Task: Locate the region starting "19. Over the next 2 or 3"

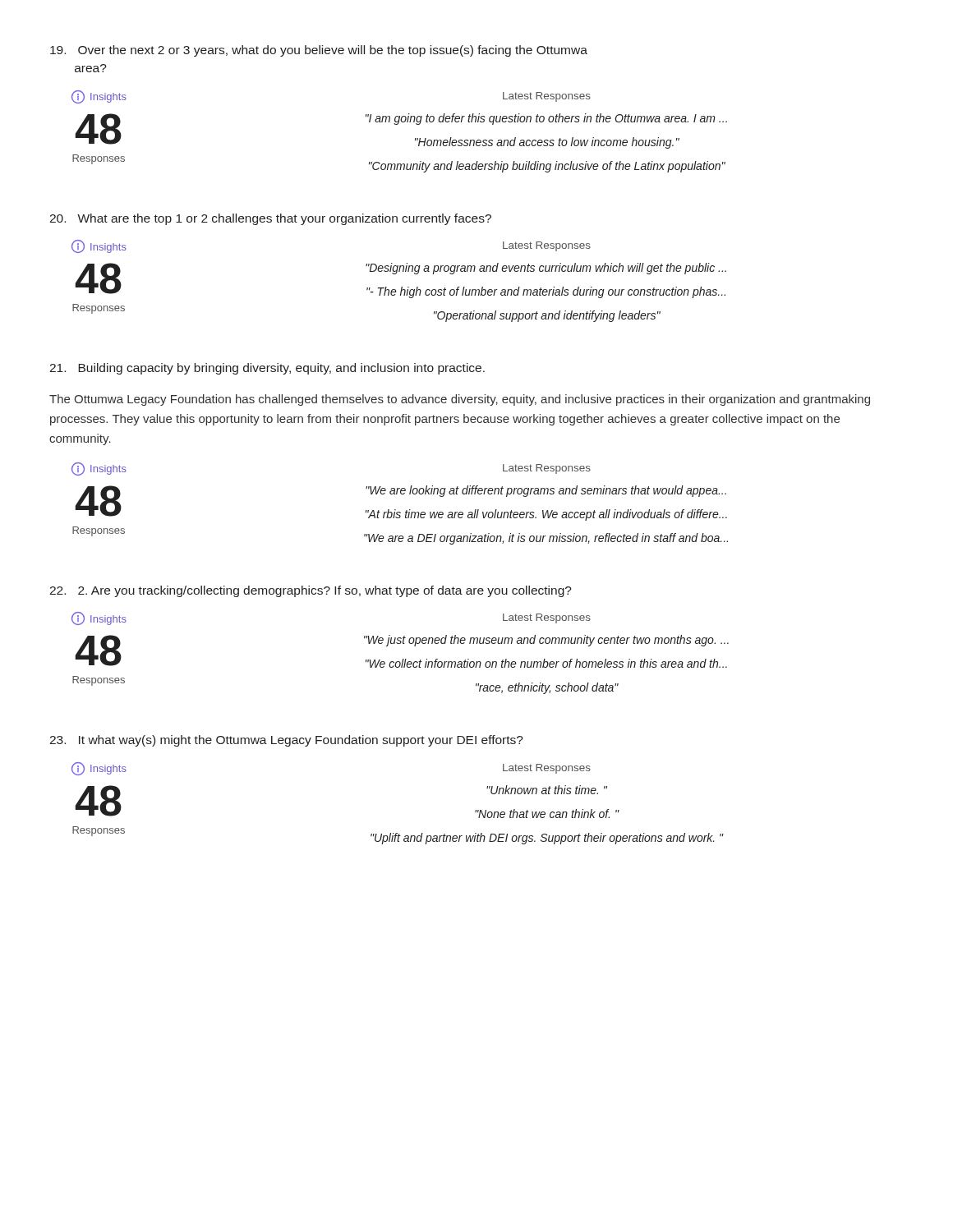Action: [x=472, y=110]
